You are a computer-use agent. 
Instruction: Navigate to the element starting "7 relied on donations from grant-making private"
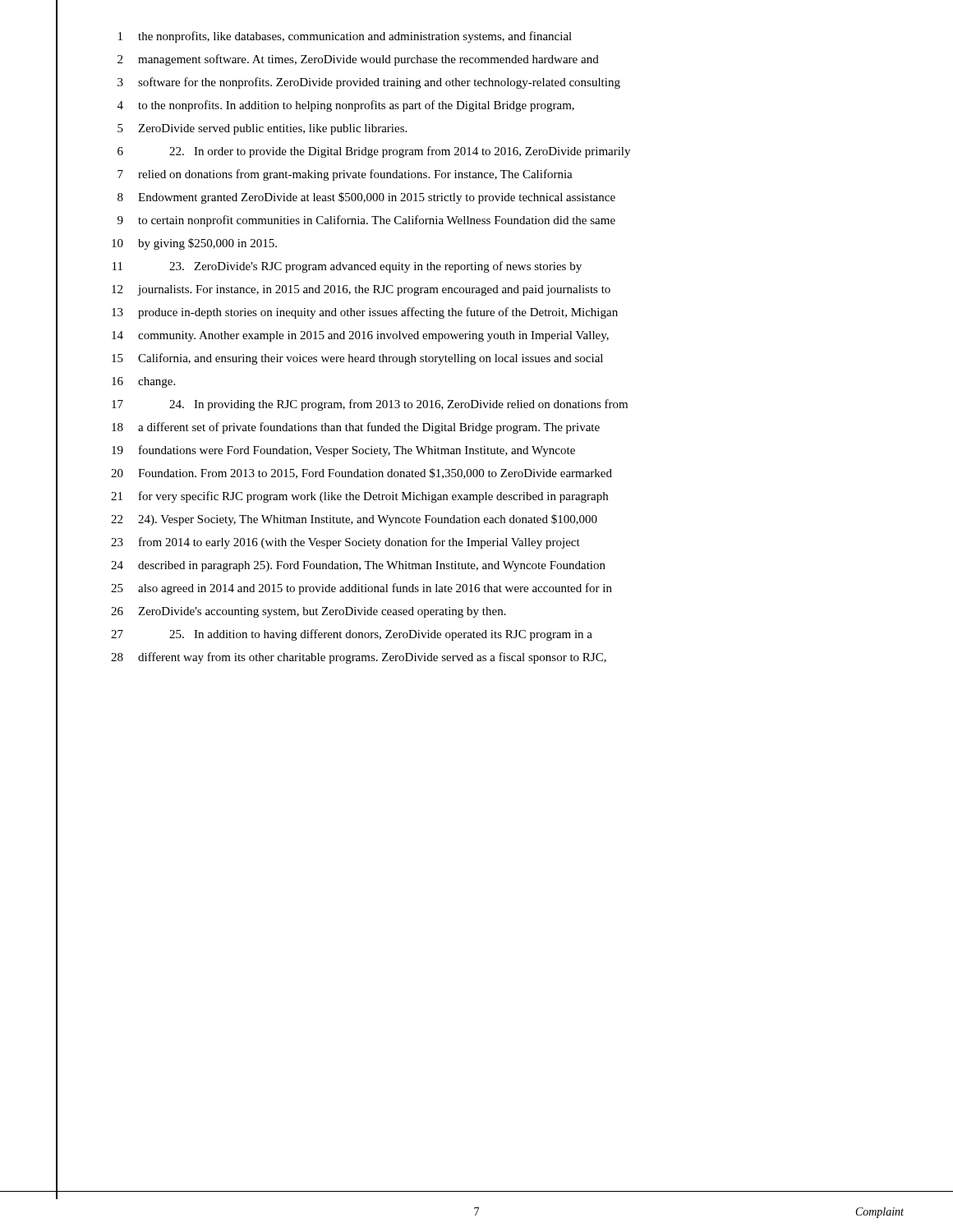click(x=485, y=174)
